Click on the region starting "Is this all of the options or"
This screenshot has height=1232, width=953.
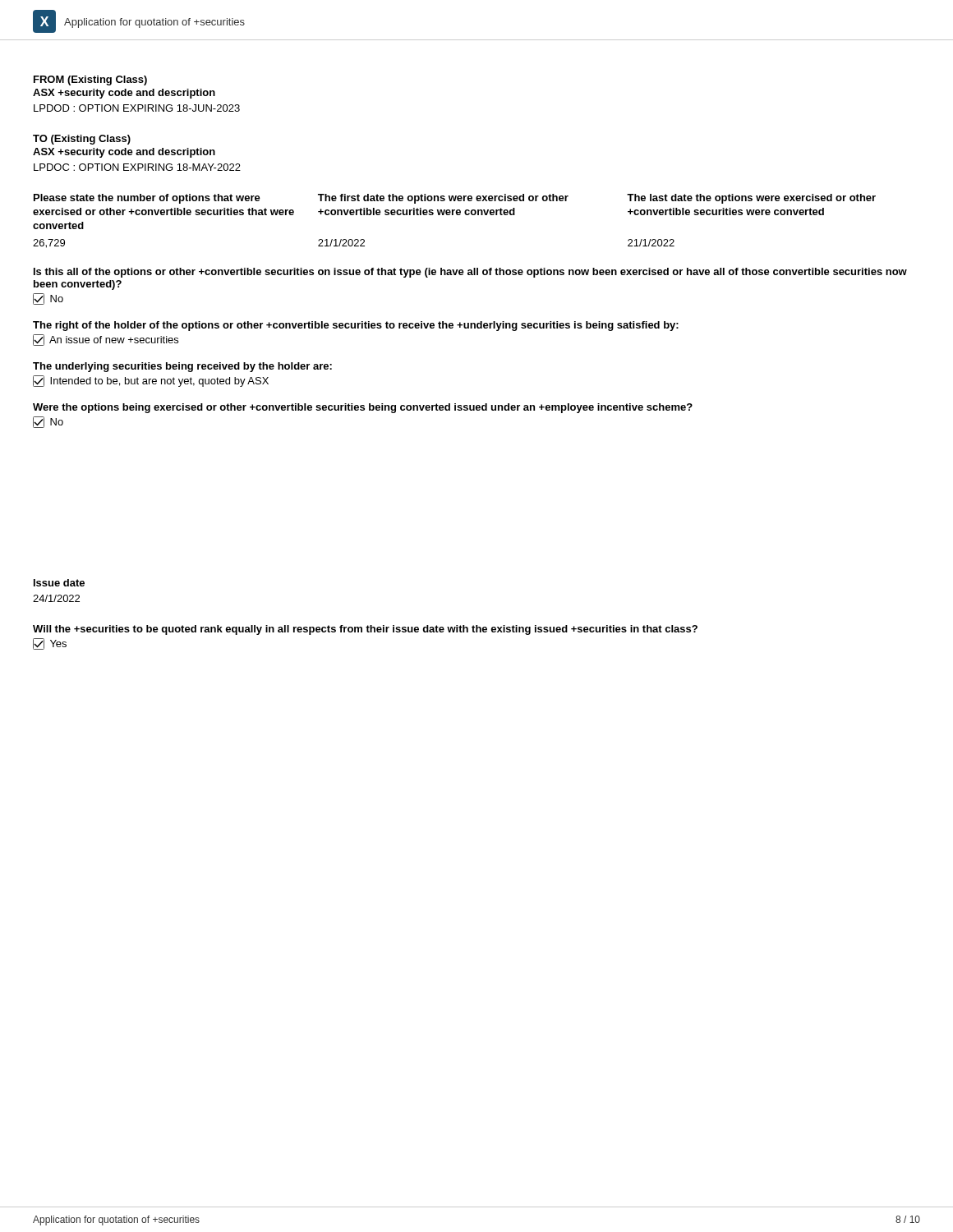coord(476,285)
